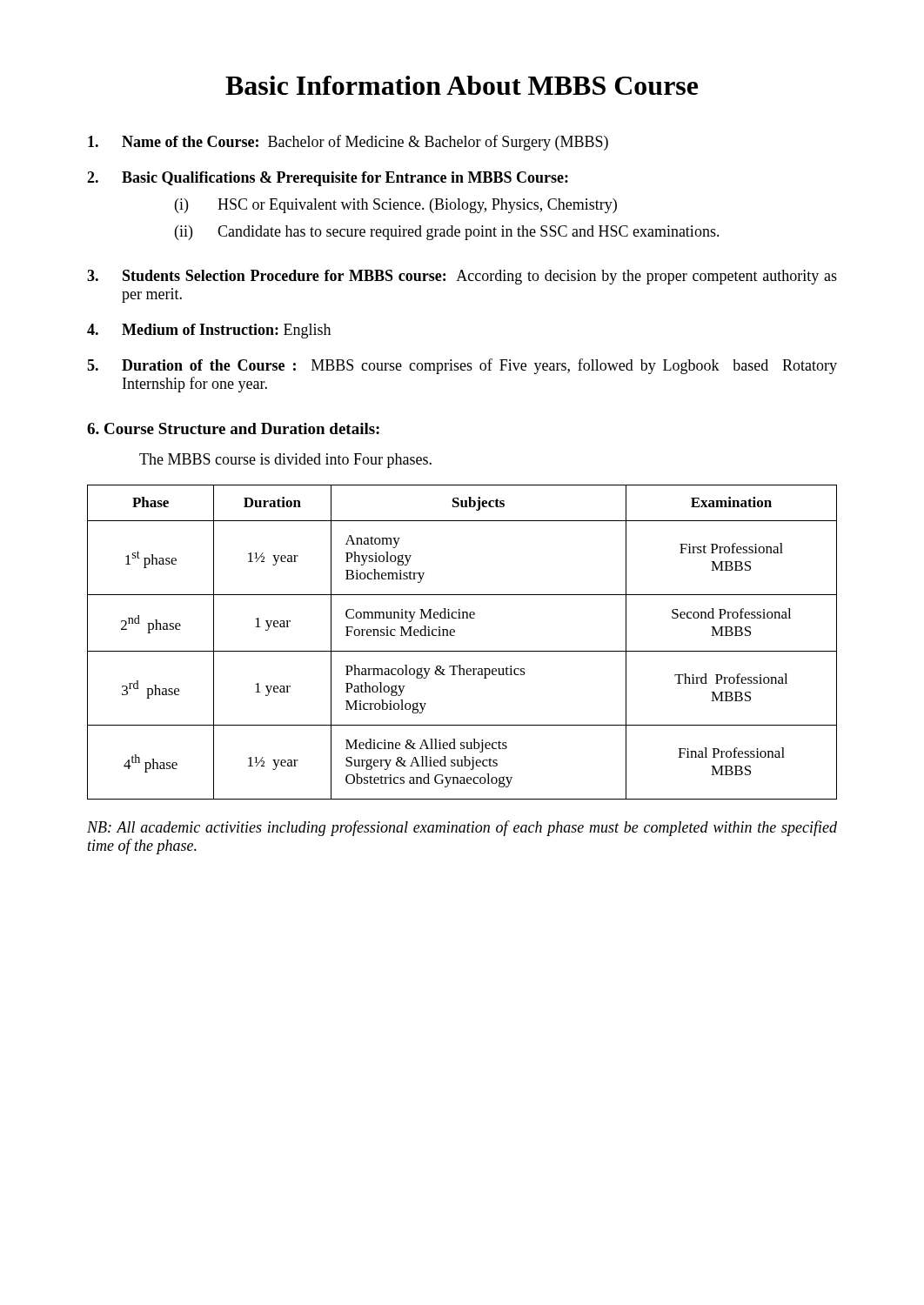Find the list item that reads "2. Basic Qualifications & Prerequisite for Entrance"

[x=462, y=209]
